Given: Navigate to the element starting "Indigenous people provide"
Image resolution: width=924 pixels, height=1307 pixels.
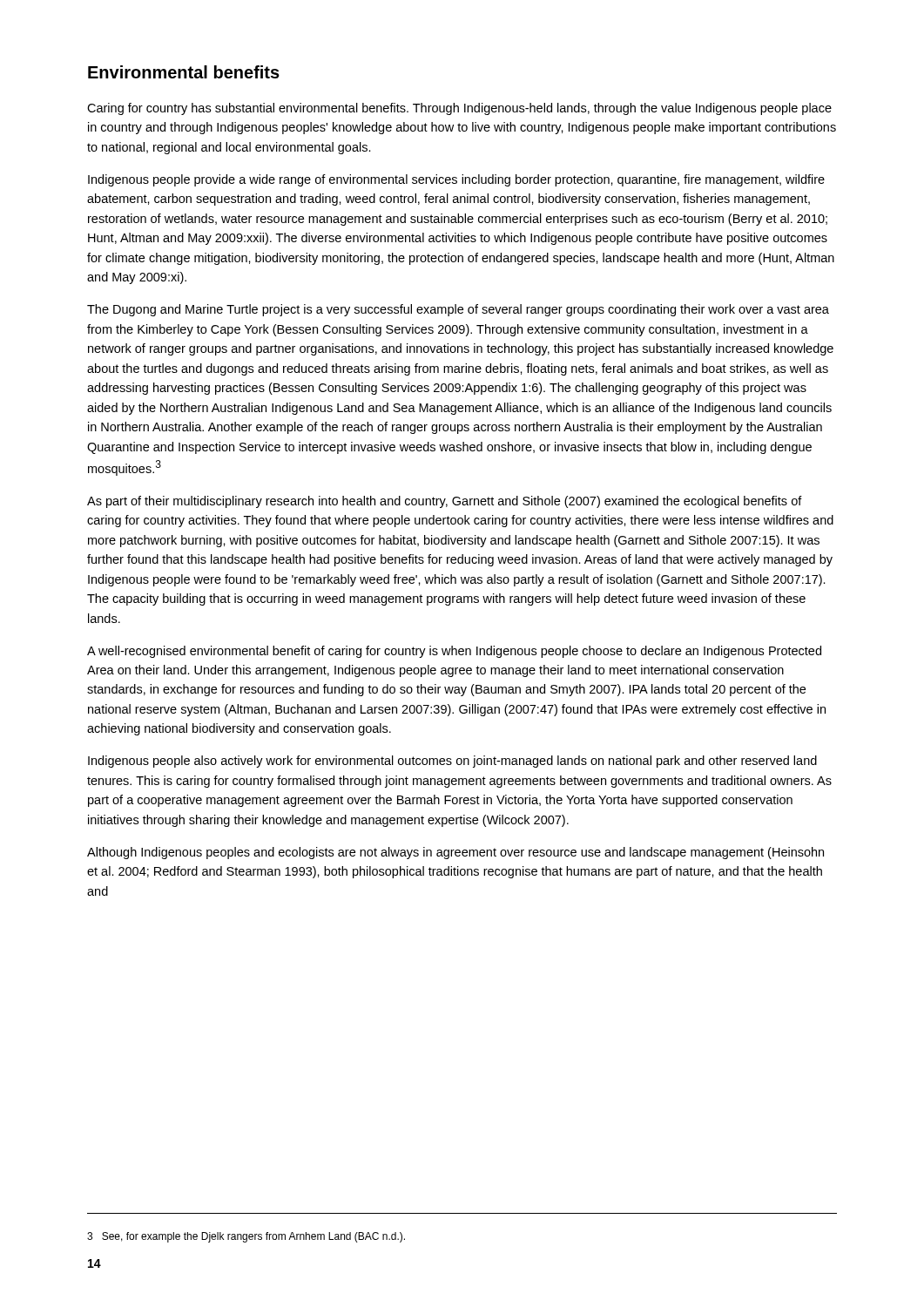Looking at the screenshot, I should 462,229.
